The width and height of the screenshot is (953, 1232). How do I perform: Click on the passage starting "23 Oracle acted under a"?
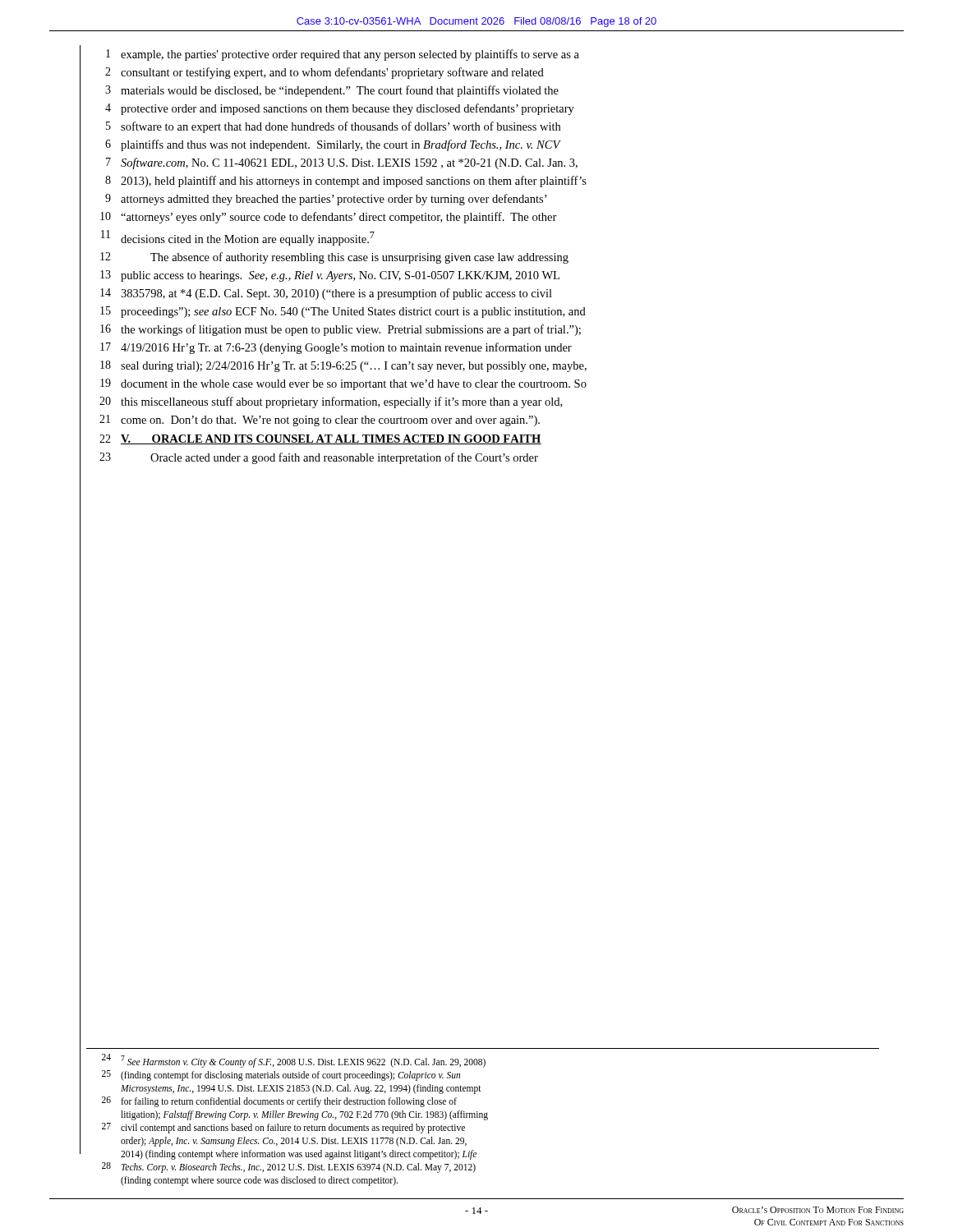tap(483, 457)
